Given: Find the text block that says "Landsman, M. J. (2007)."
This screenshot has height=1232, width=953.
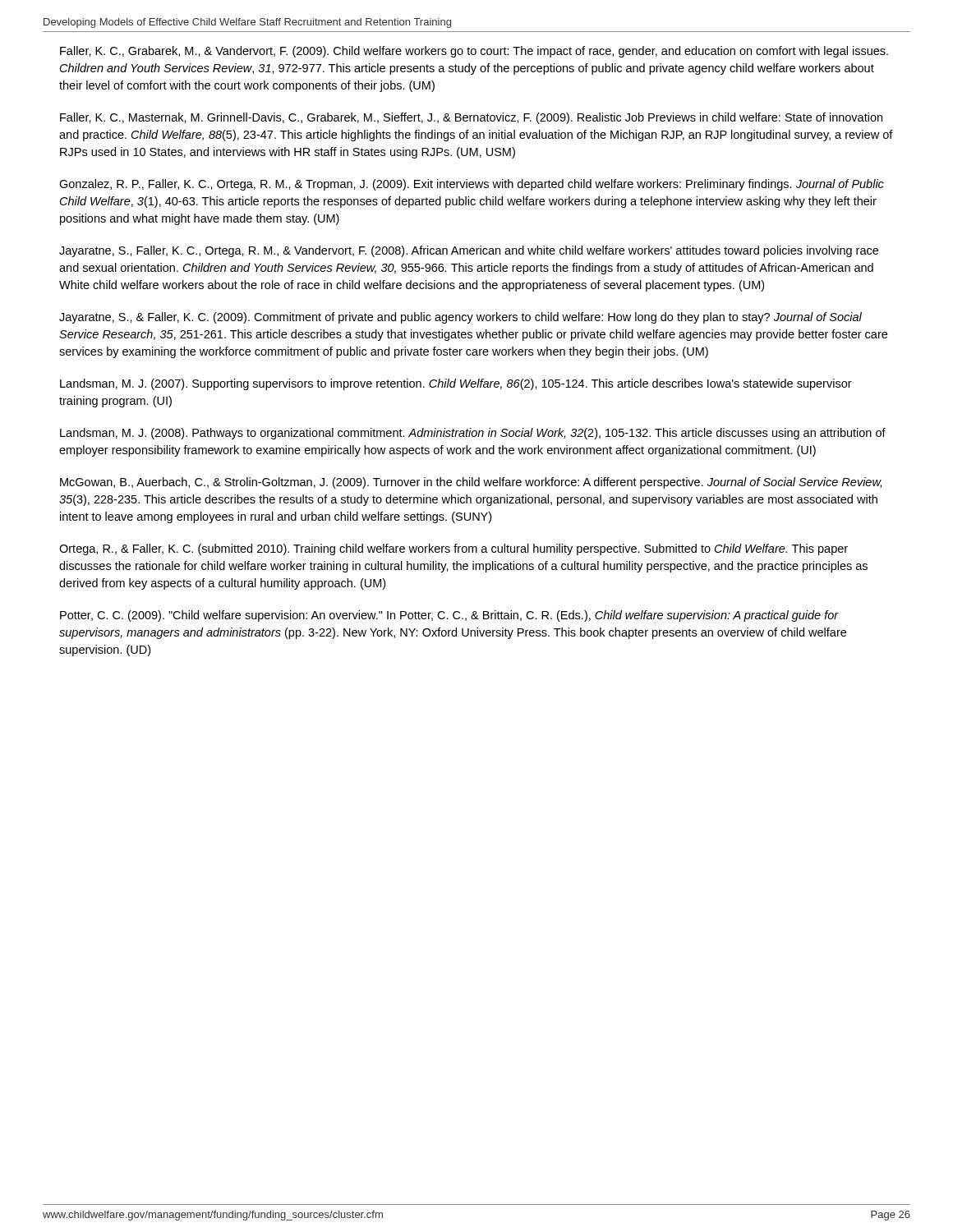Looking at the screenshot, I should tap(455, 392).
